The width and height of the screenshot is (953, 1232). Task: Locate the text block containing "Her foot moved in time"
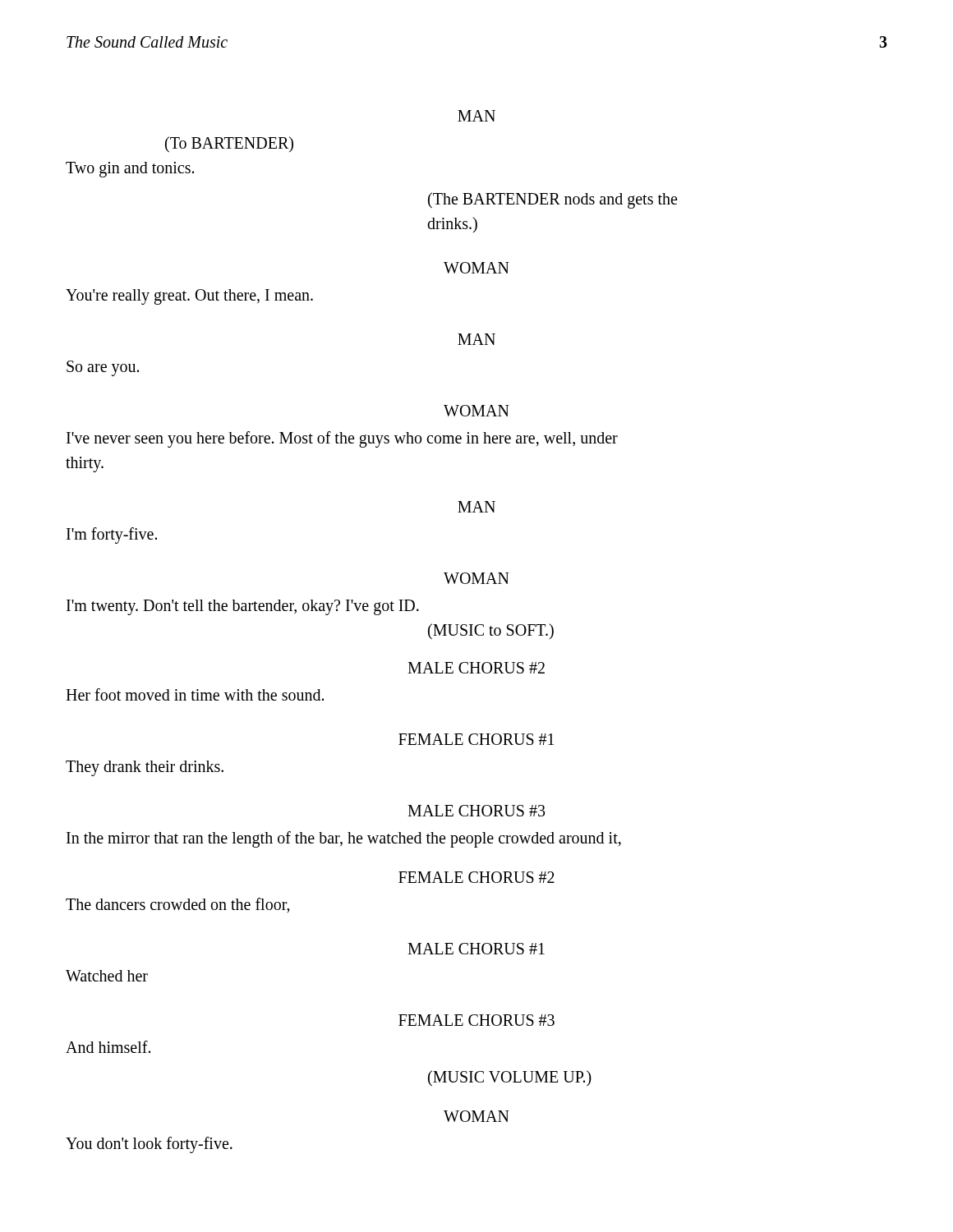(x=195, y=695)
